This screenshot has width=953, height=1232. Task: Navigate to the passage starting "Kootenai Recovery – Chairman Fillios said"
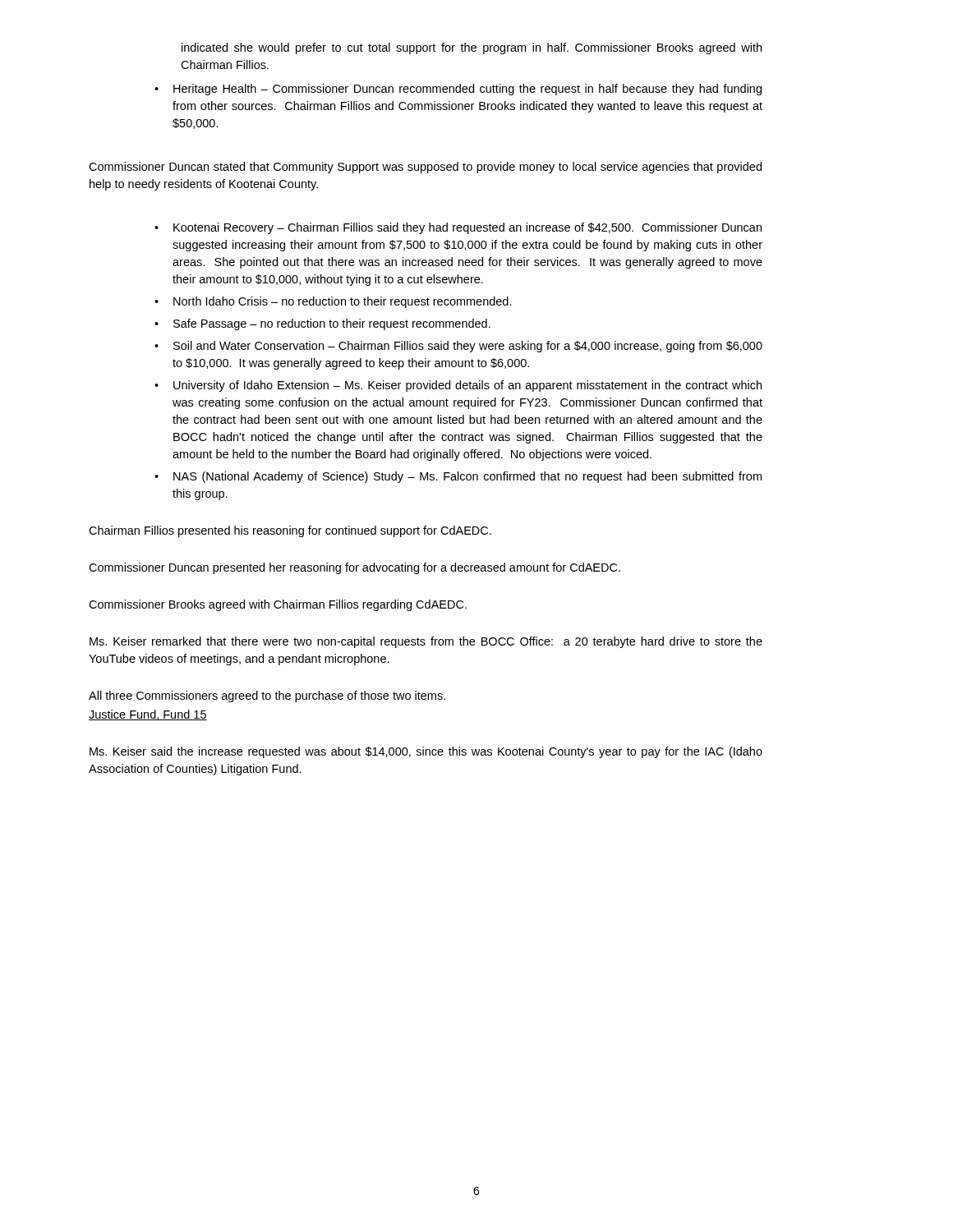click(x=458, y=254)
